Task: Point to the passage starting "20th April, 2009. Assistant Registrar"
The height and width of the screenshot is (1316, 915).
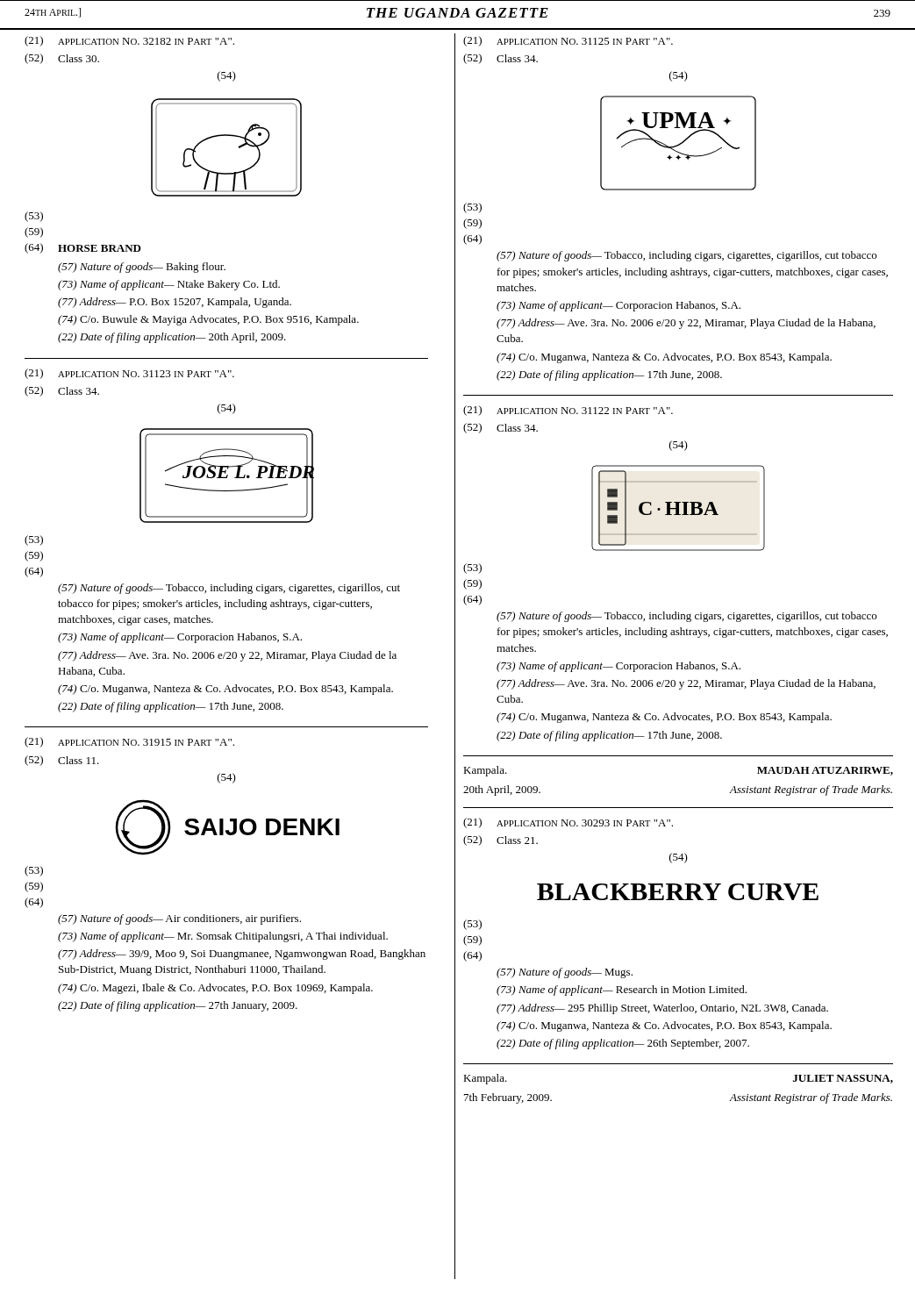Action: click(503, 789)
